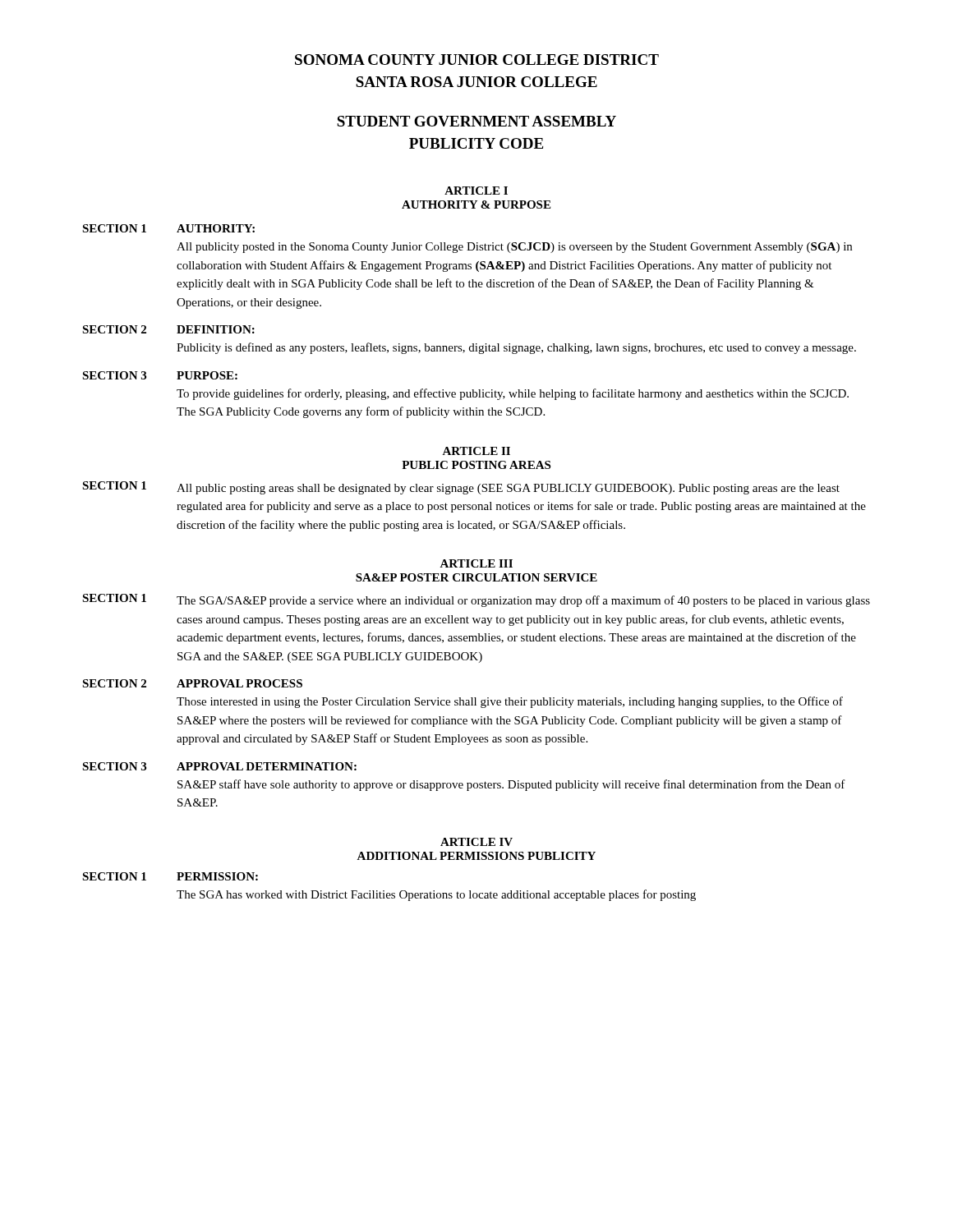Image resolution: width=953 pixels, height=1232 pixels.
Task: Click the section header that begins "ARTICLE I AUTHORITY &"
Action: click(476, 198)
